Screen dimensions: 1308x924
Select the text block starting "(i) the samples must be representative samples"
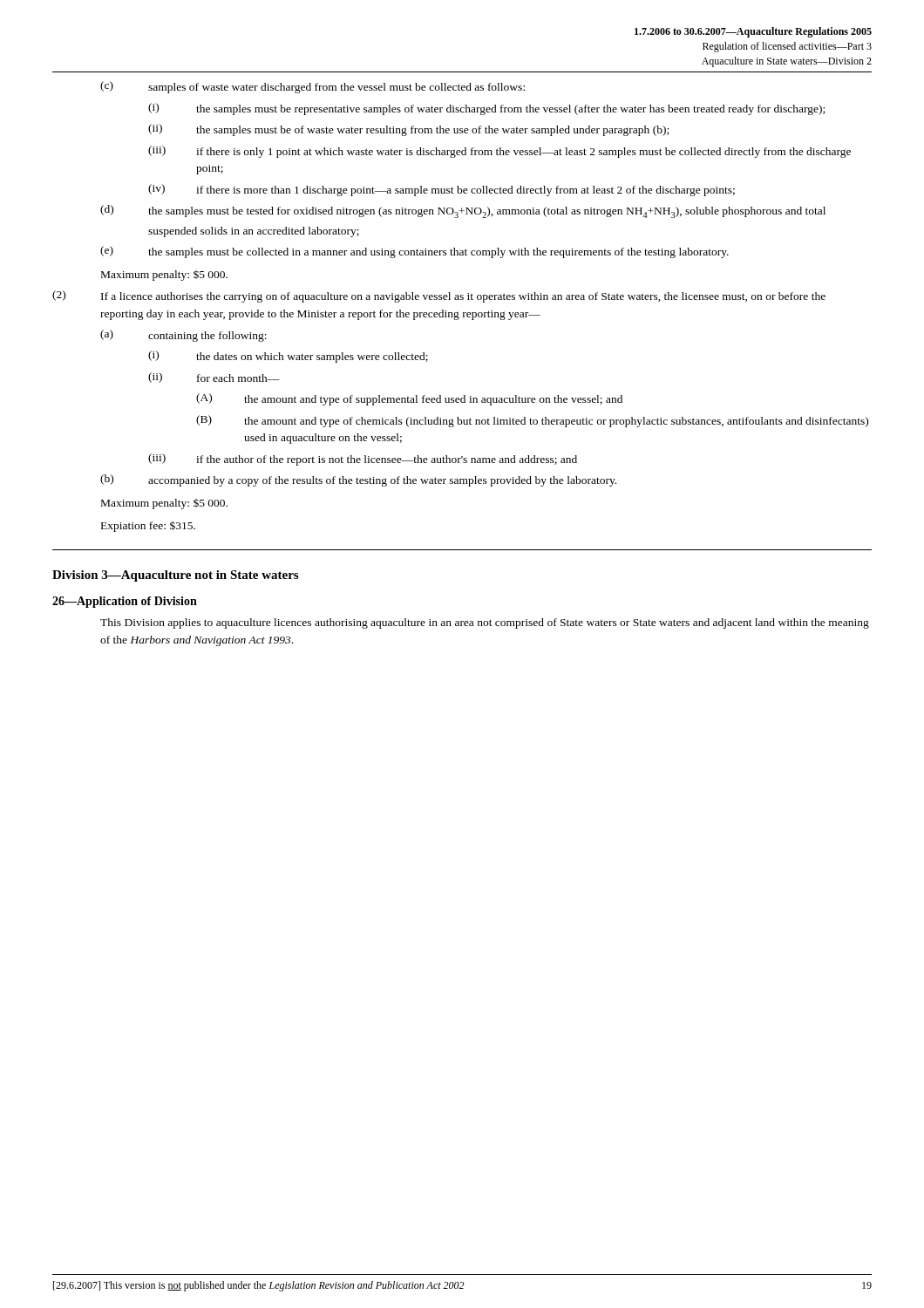point(510,108)
